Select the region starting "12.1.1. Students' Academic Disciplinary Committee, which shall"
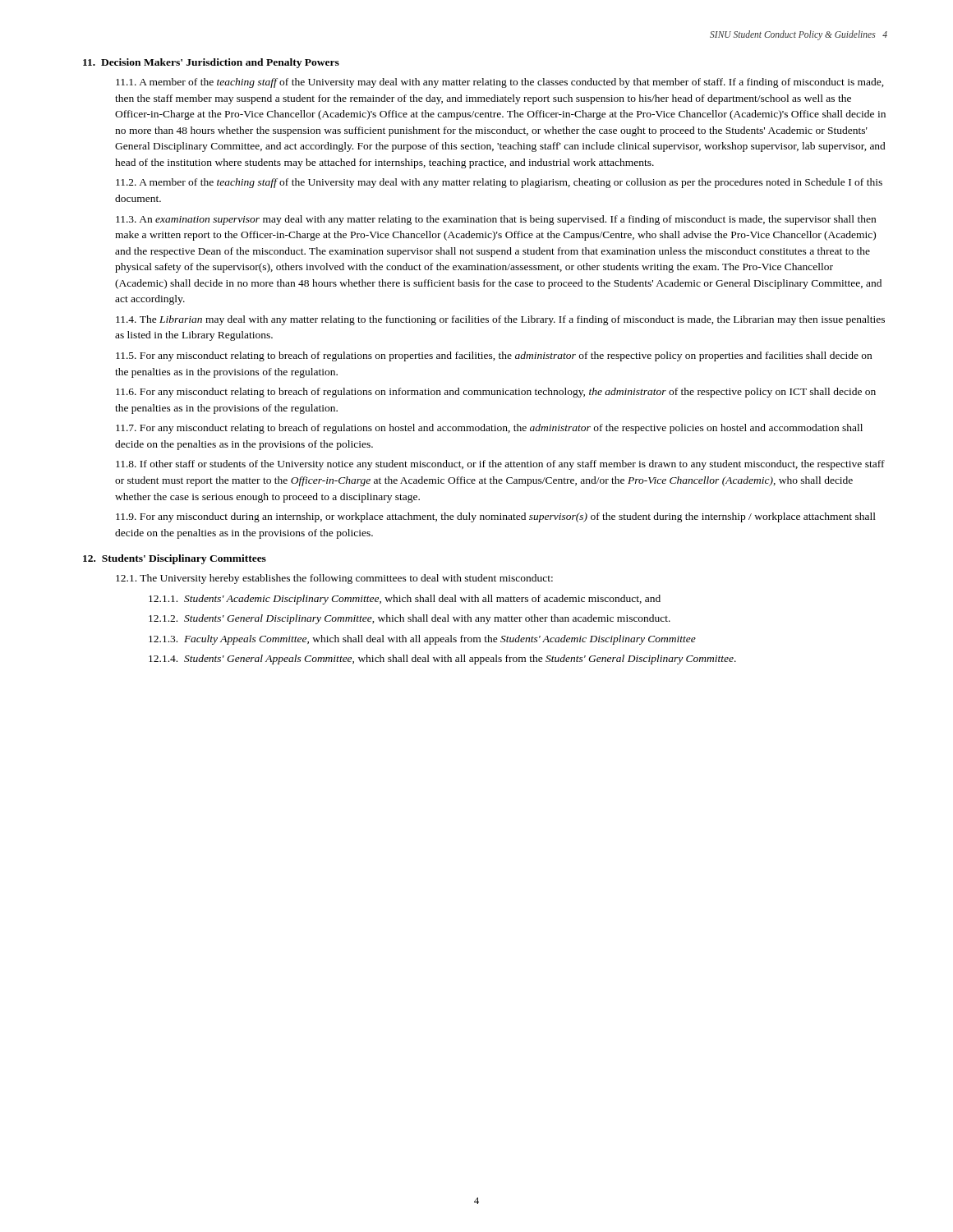The height and width of the screenshot is (1232, 953). point(404,598)
